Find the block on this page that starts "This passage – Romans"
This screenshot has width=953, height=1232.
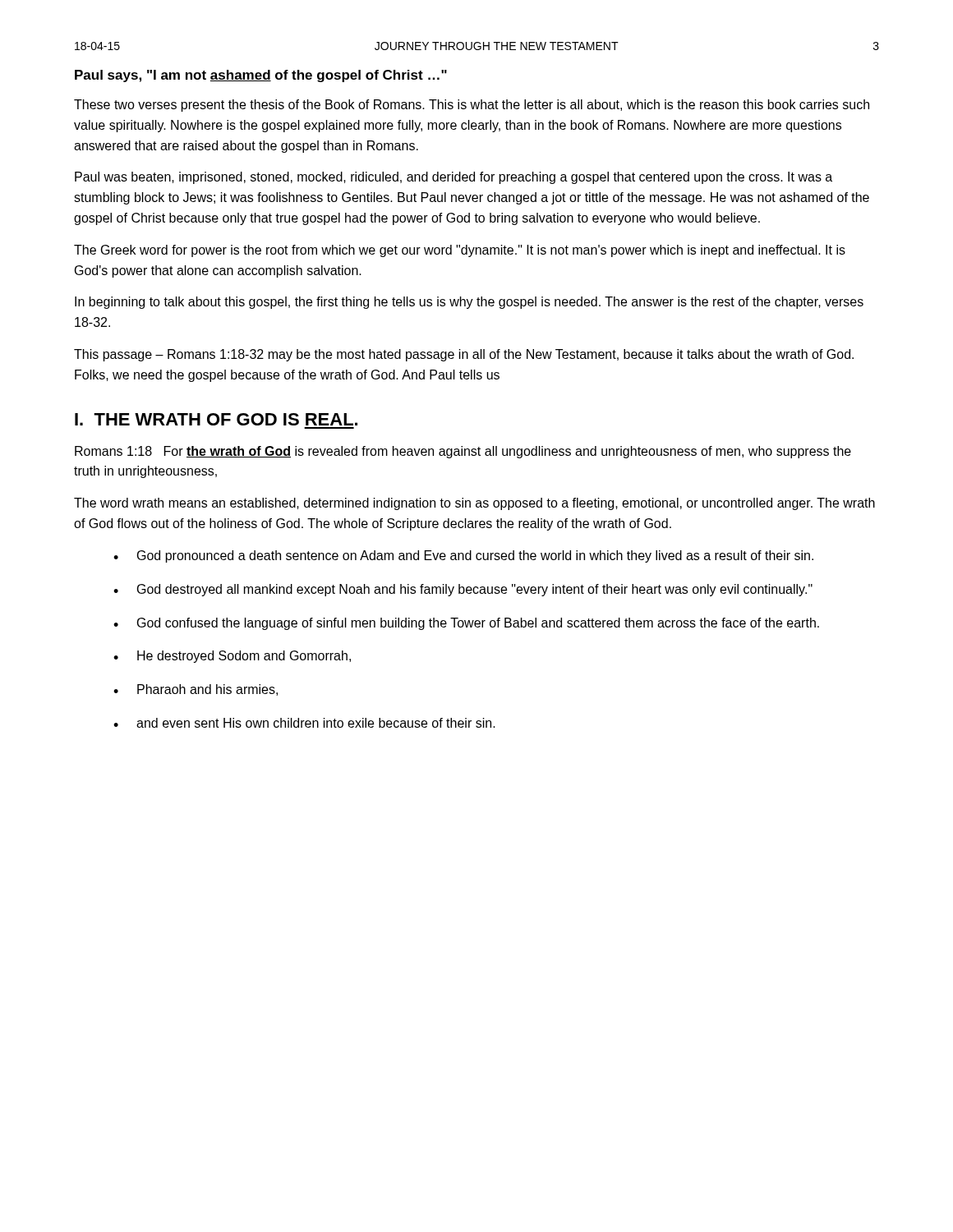(x=464, y=365)
